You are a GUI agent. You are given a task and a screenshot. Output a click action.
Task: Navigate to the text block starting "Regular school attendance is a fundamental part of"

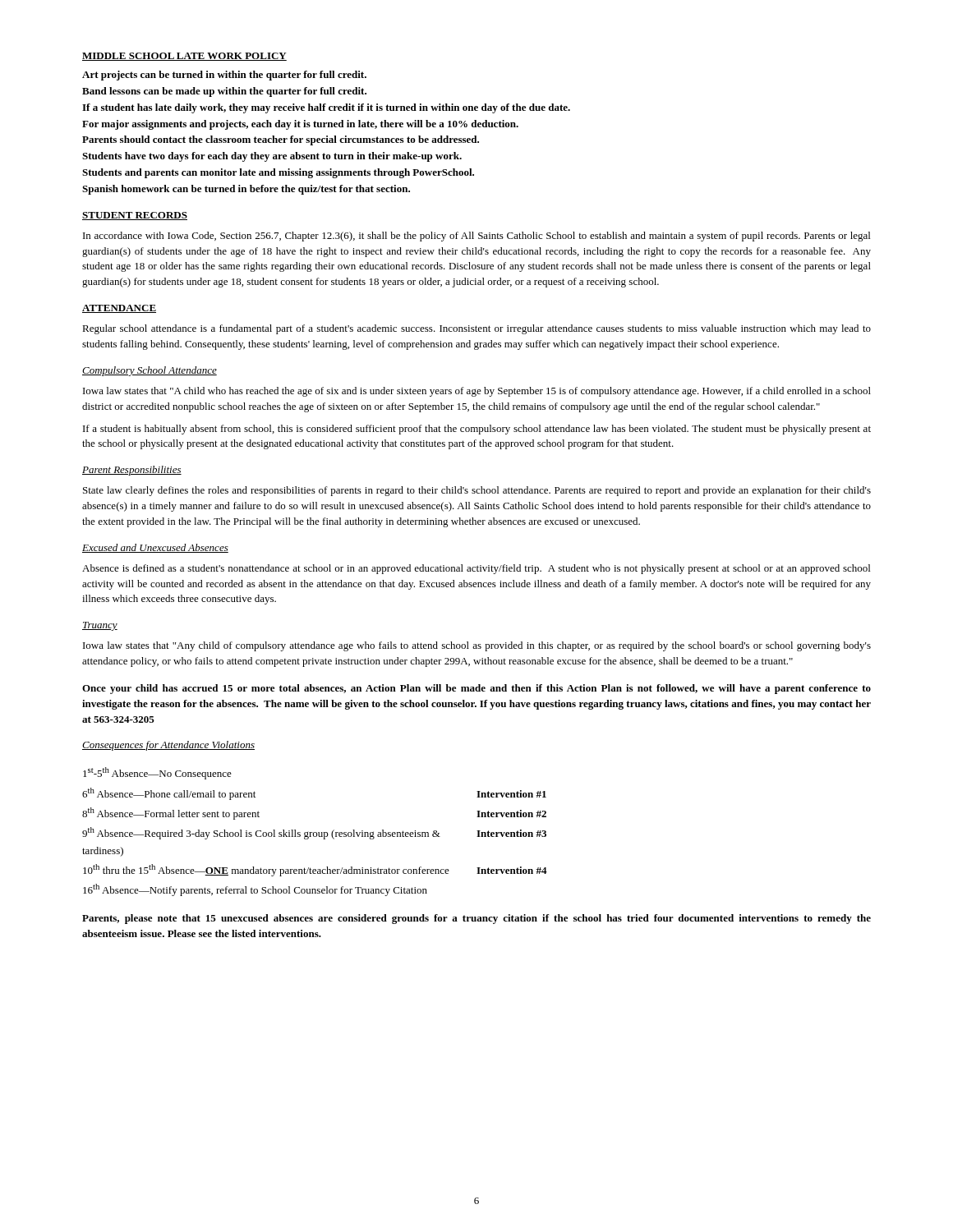(x=476, y=337)
